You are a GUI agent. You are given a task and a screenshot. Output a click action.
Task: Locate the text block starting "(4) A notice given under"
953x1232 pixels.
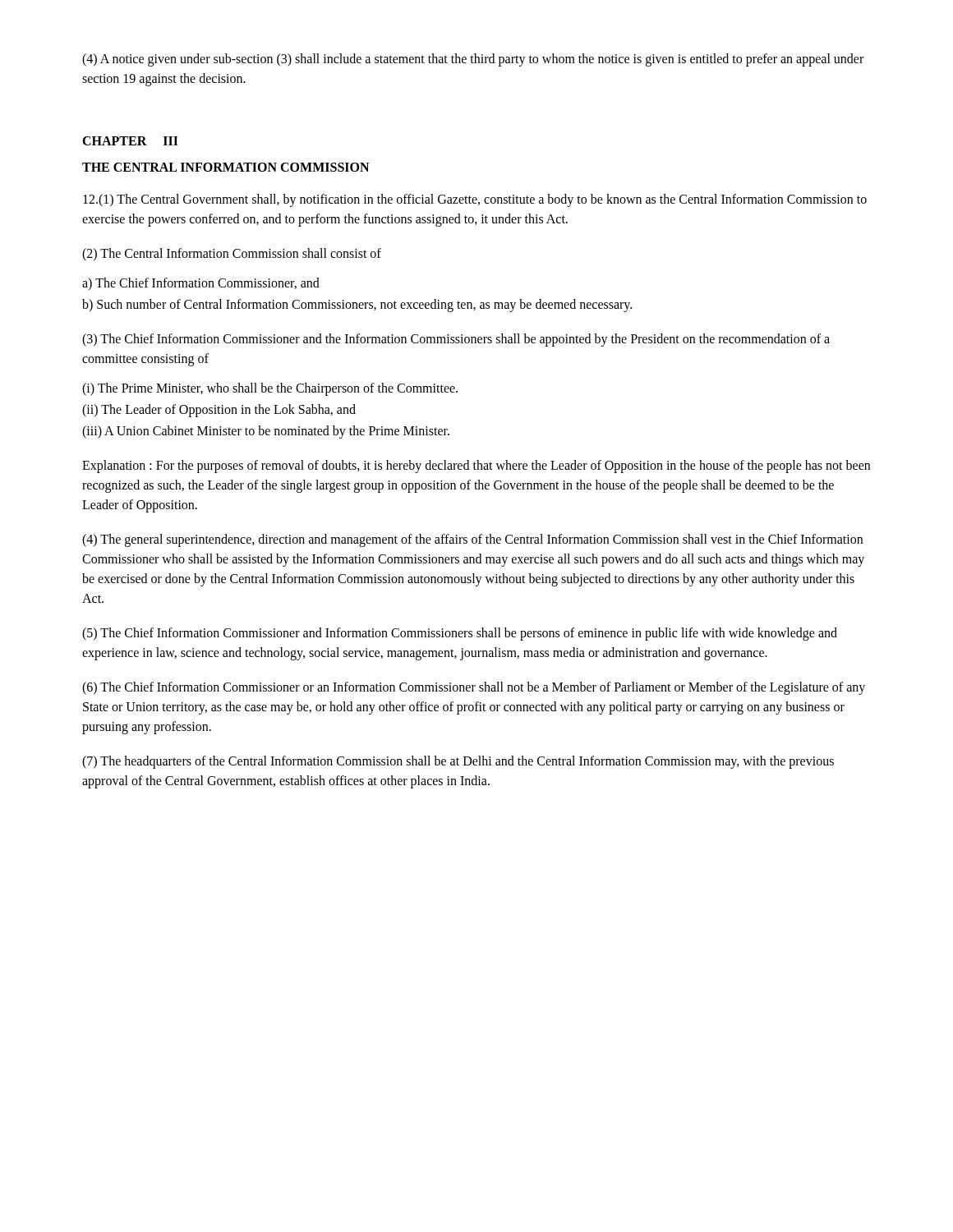[473, 69]
